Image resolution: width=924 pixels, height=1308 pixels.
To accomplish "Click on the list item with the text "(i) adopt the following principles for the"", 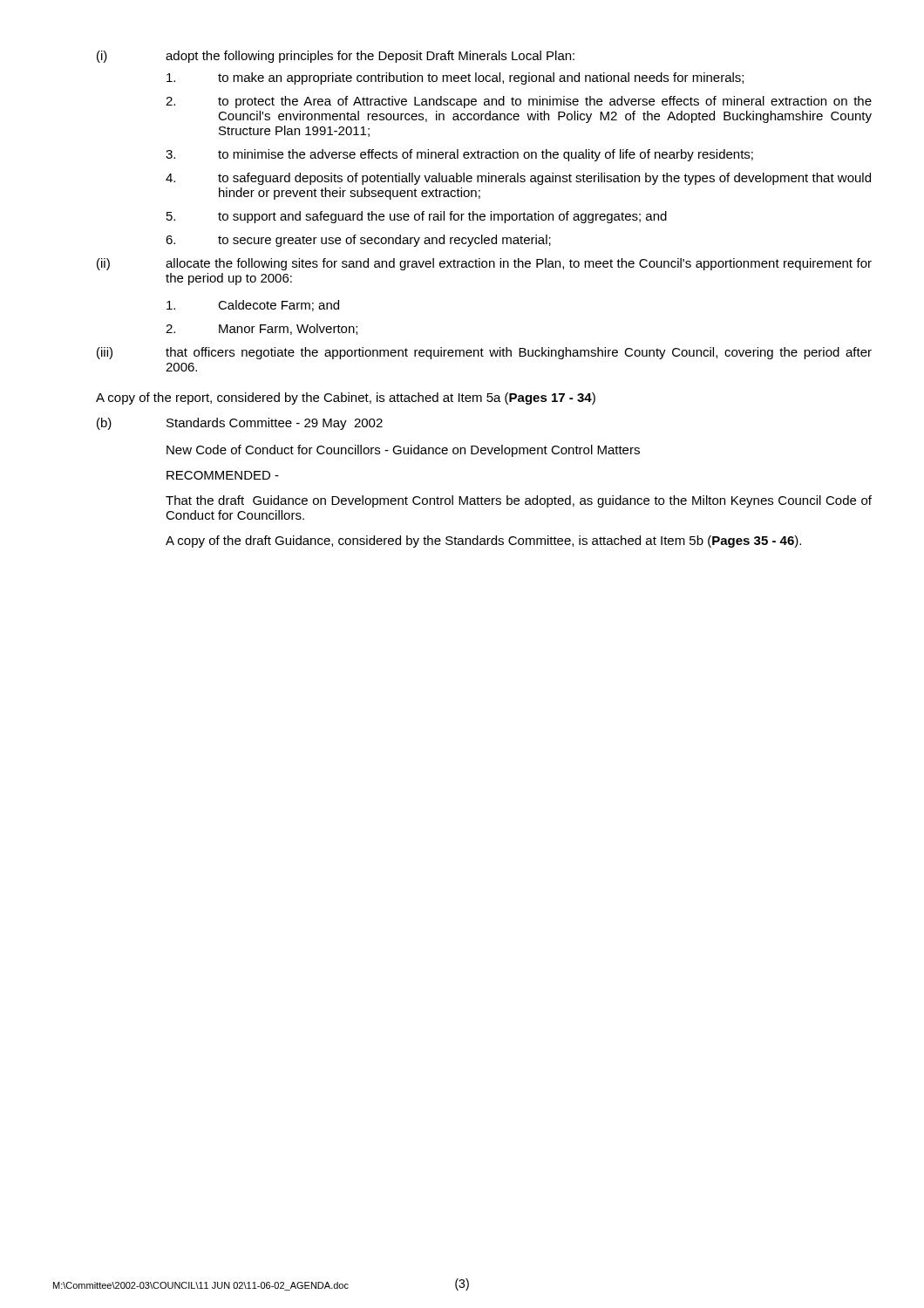I will (x=484, y=55).
